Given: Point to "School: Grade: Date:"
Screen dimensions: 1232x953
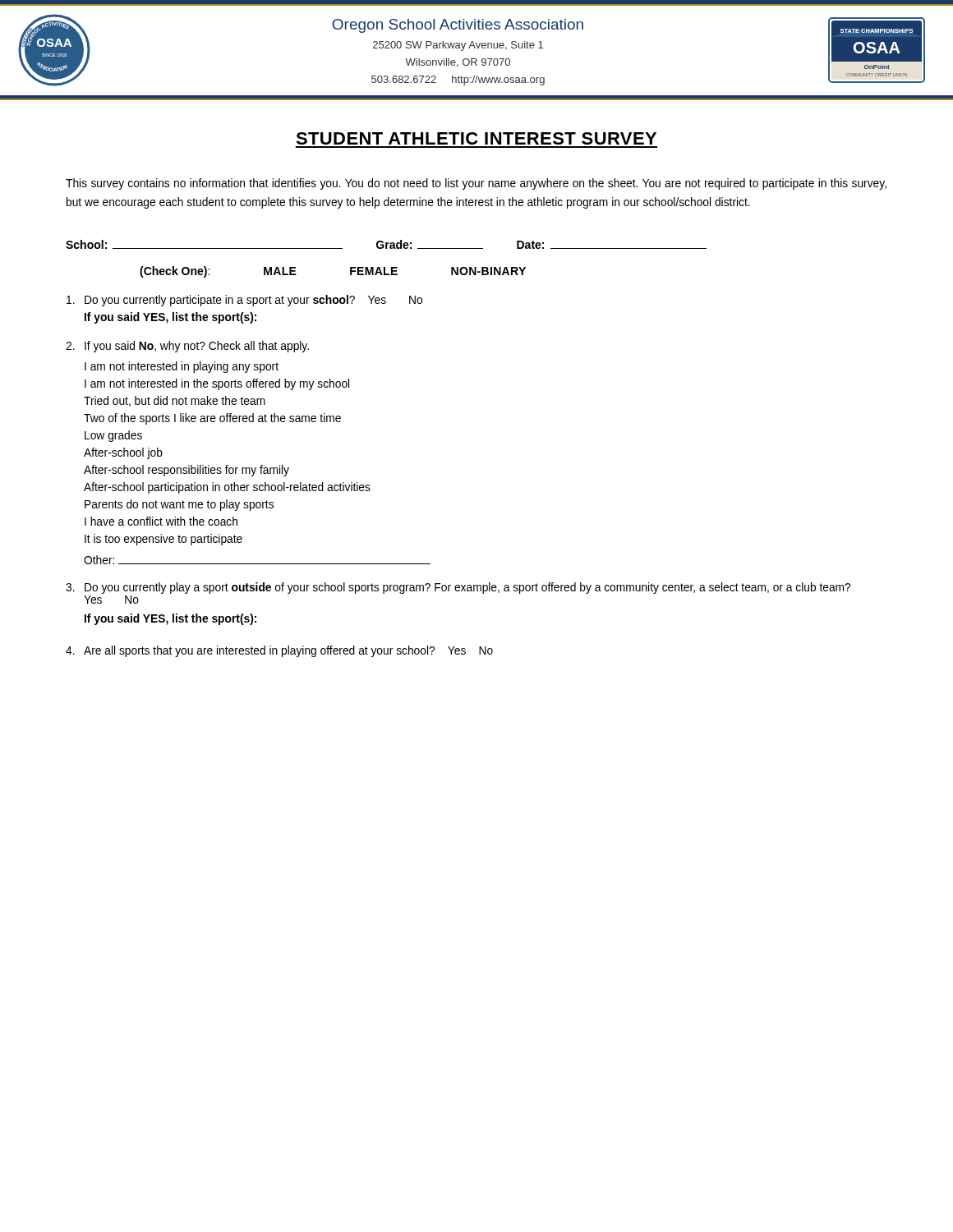Looking at the screenshot, I should (x=386, y=243).
